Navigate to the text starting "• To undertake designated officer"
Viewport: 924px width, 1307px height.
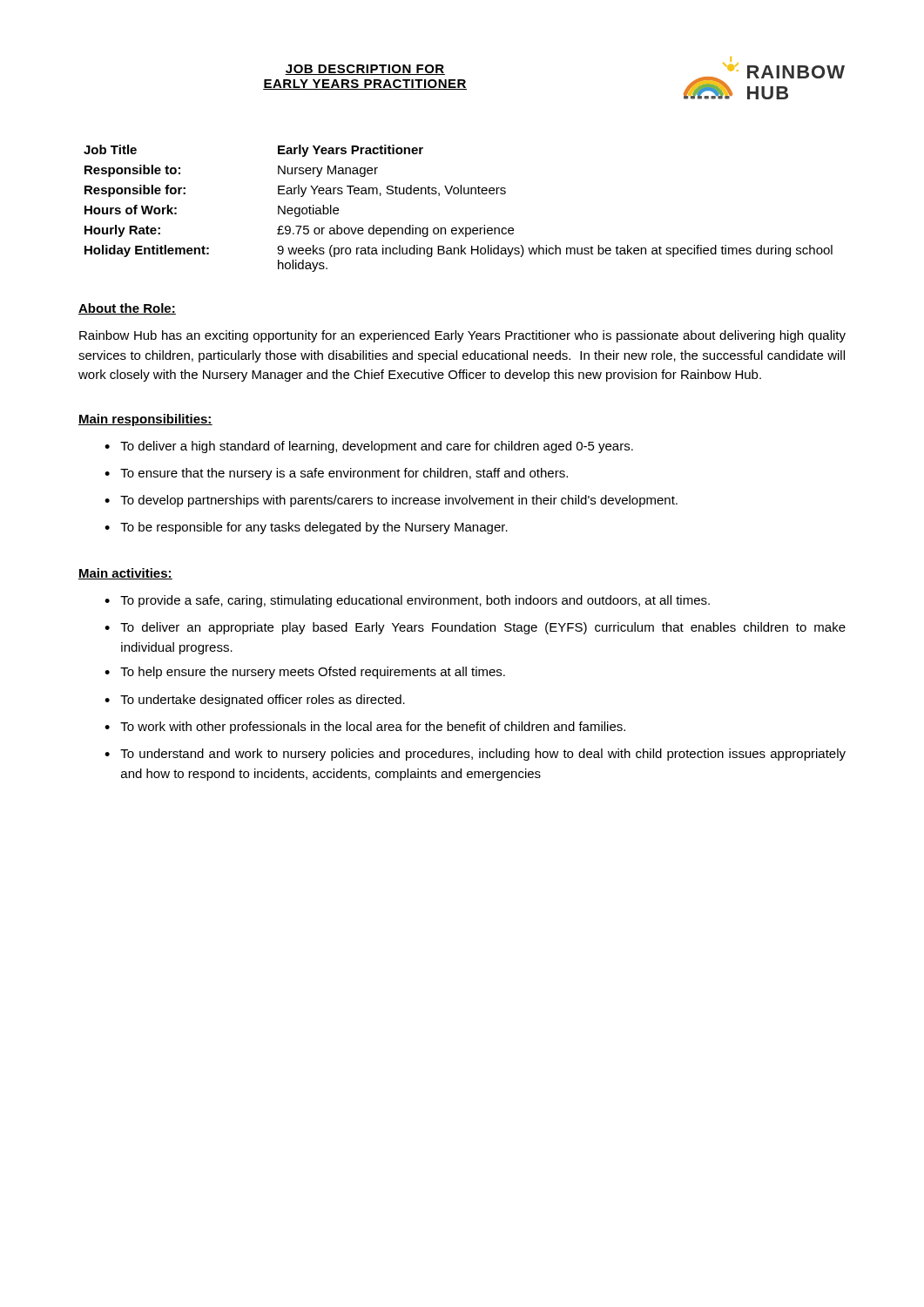tap(255, 701)
